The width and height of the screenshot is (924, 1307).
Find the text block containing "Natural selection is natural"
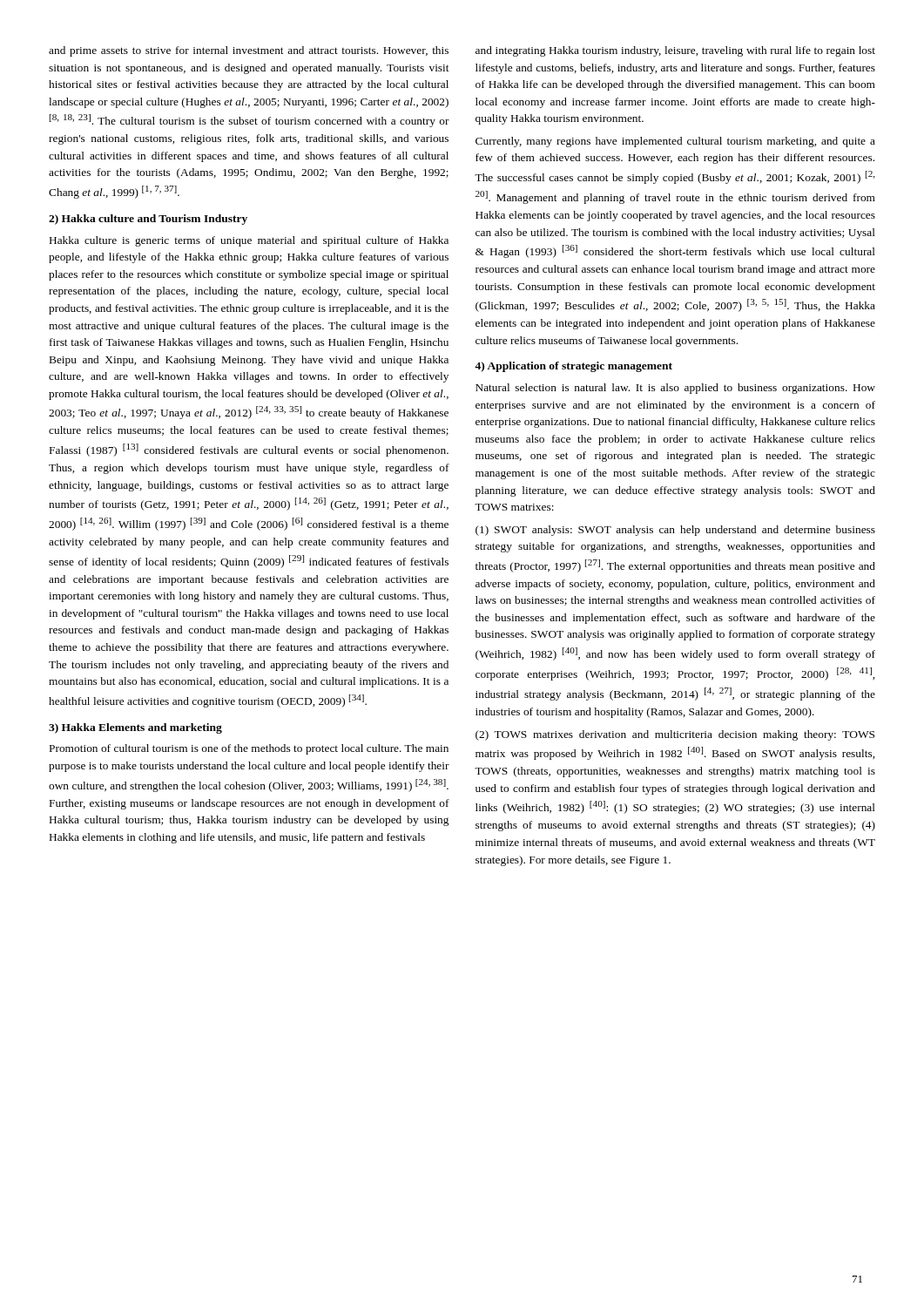click(675, 447)
